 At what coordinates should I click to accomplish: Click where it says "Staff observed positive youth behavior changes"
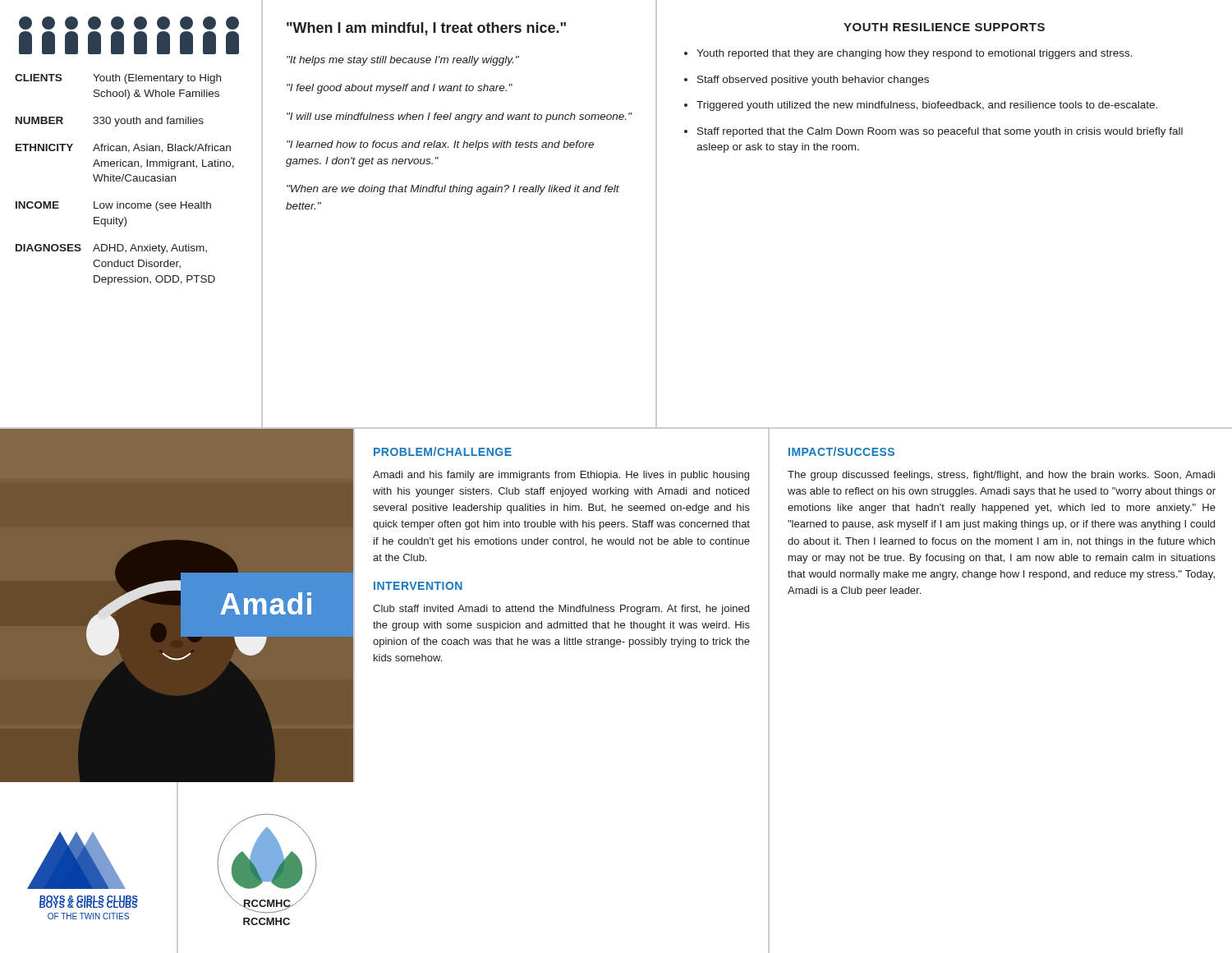pos(813,79)
